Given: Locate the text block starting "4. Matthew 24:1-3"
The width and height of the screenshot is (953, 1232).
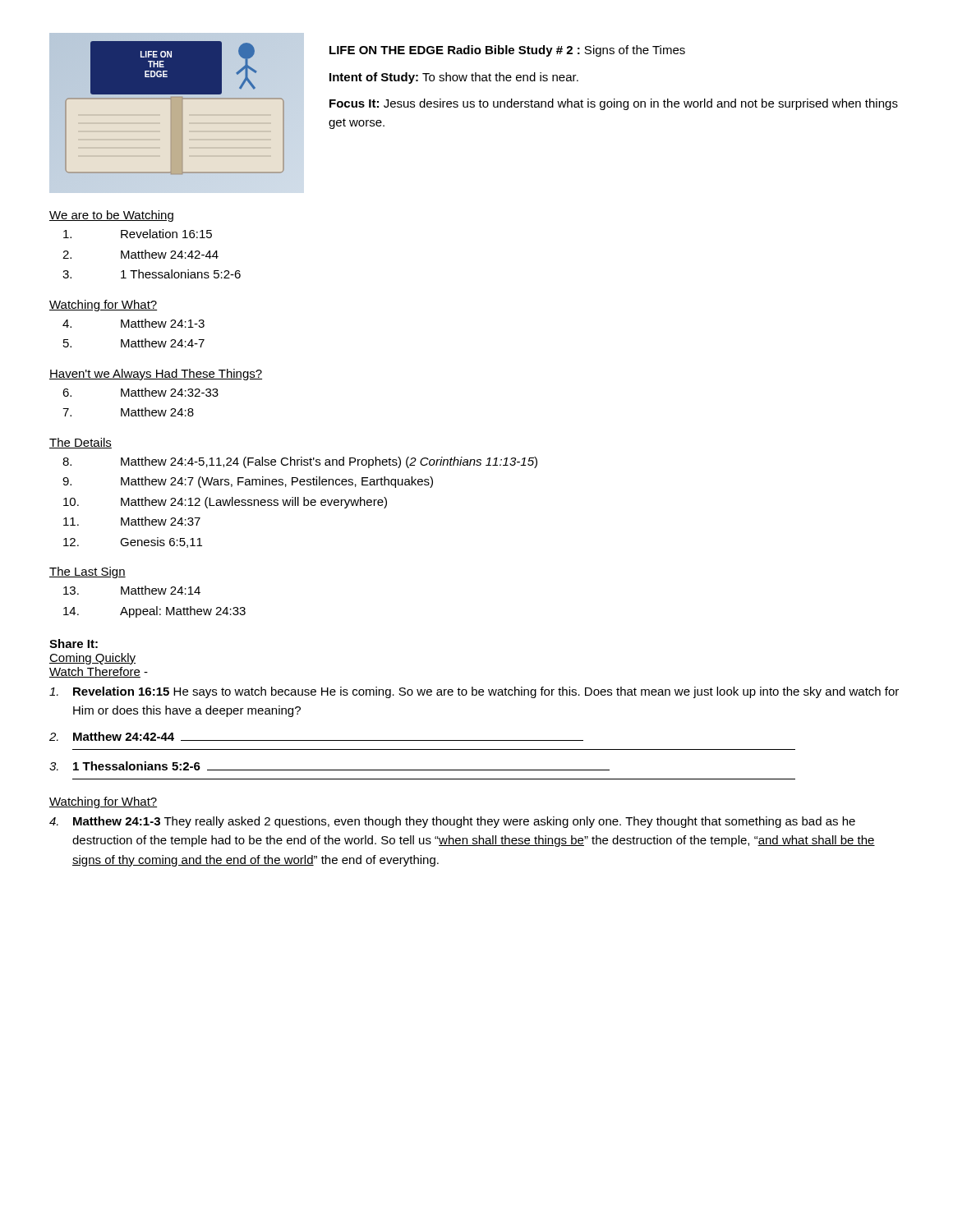Looking at the screenshot, I should pos(476,840).
